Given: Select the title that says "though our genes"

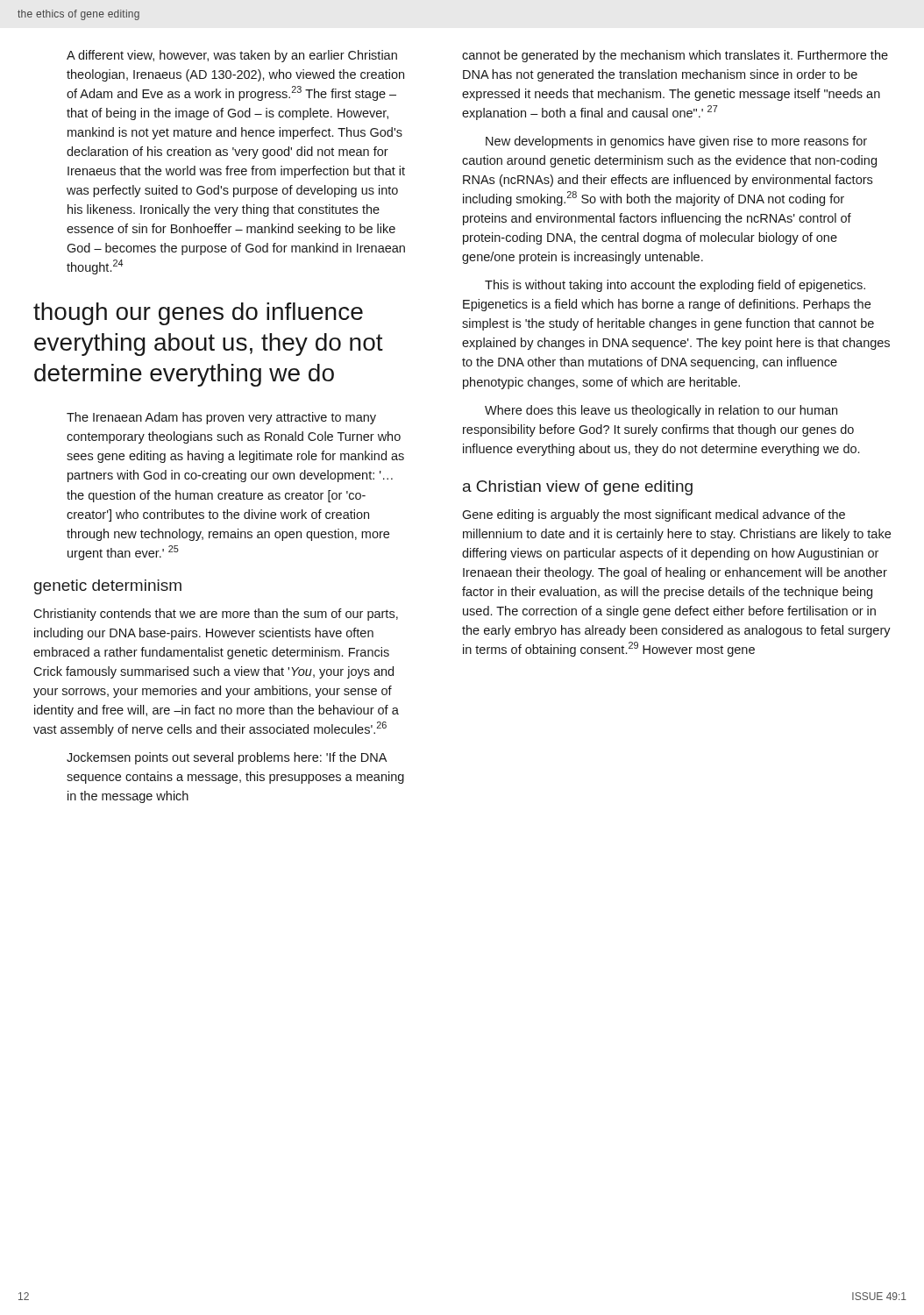Looking at the screenshot, I should coord(222,343).
